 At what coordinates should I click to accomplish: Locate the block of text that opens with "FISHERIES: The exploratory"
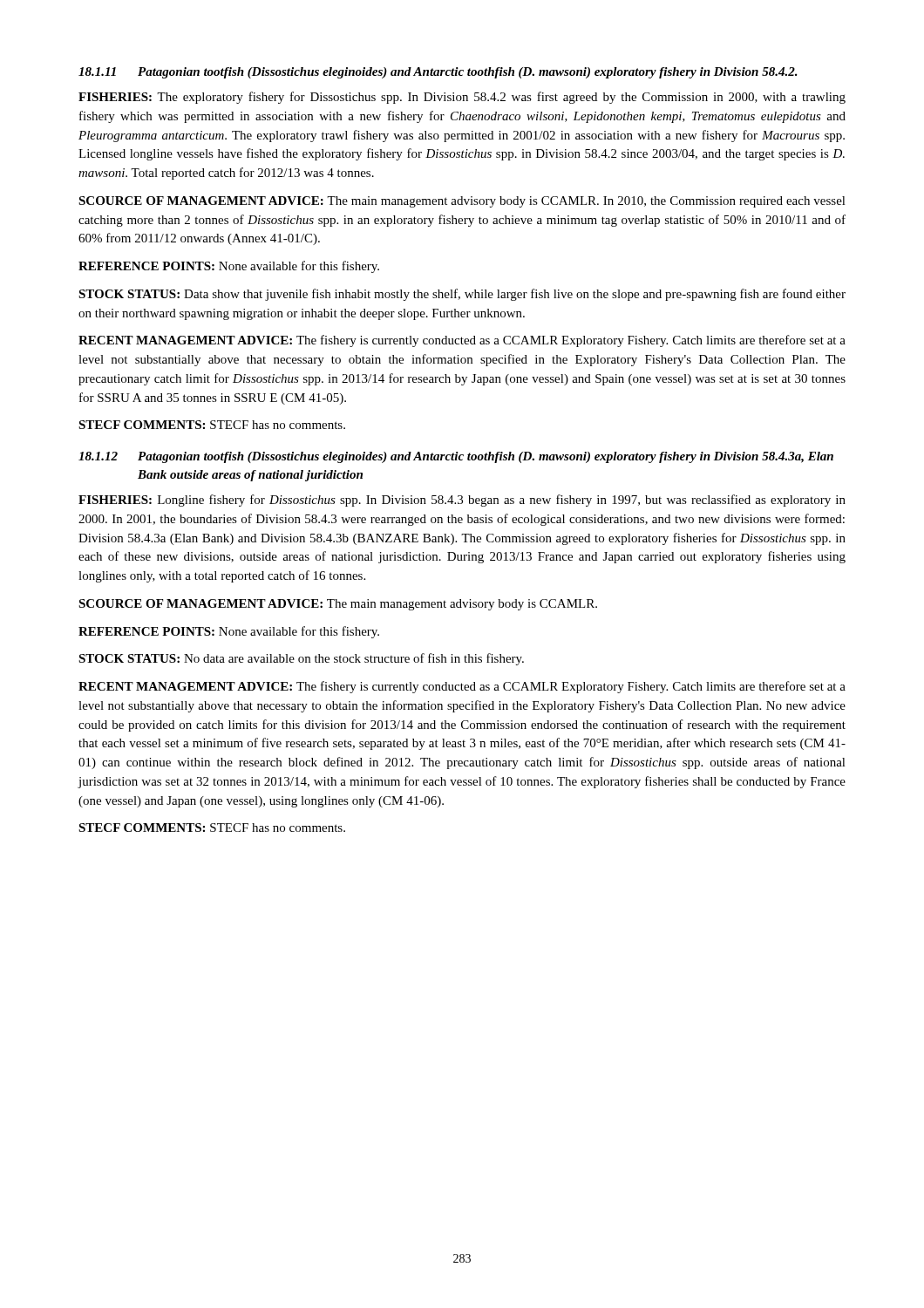(462, 135)
